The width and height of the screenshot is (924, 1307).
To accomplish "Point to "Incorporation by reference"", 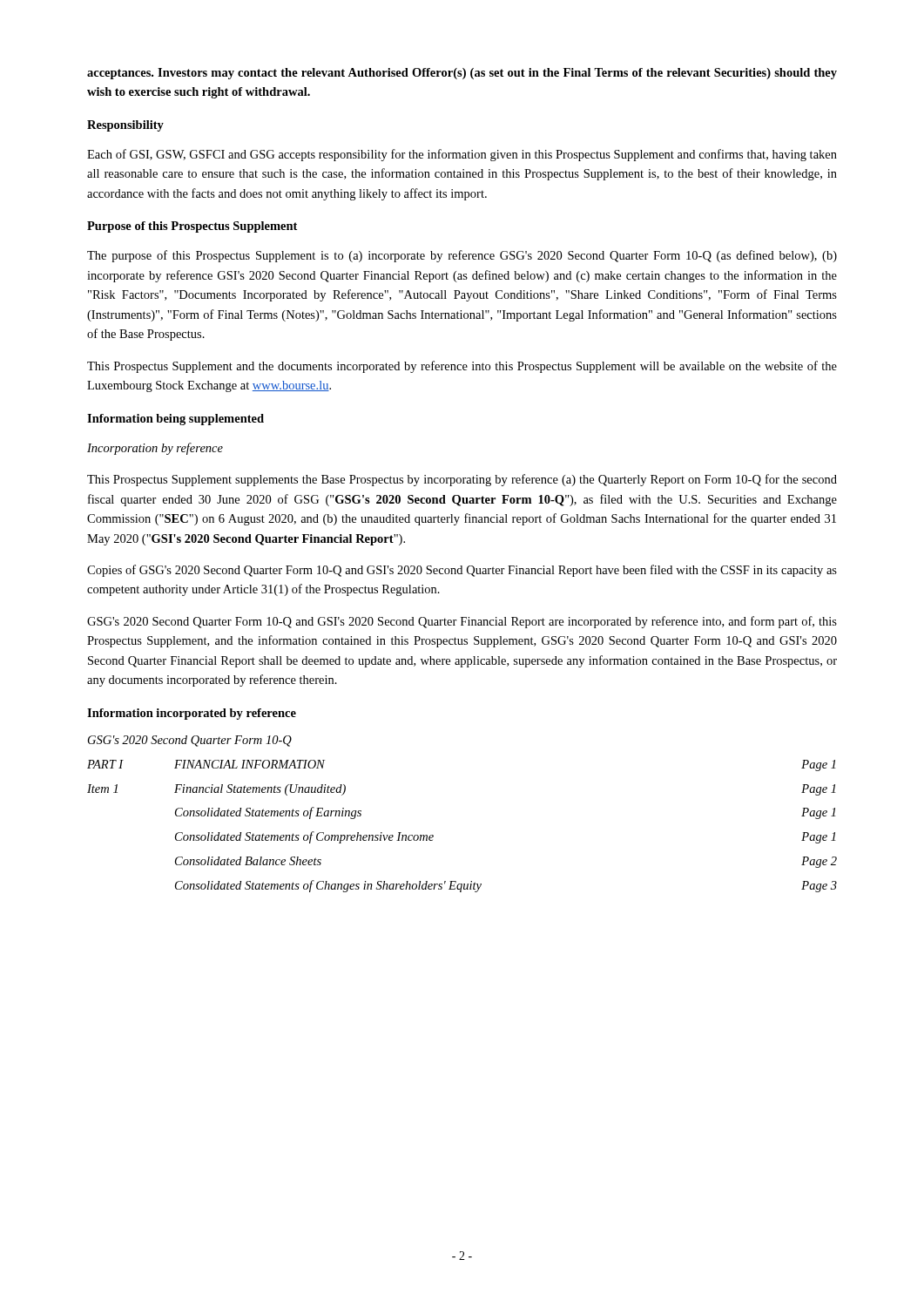I will click(x=155, y=449).
